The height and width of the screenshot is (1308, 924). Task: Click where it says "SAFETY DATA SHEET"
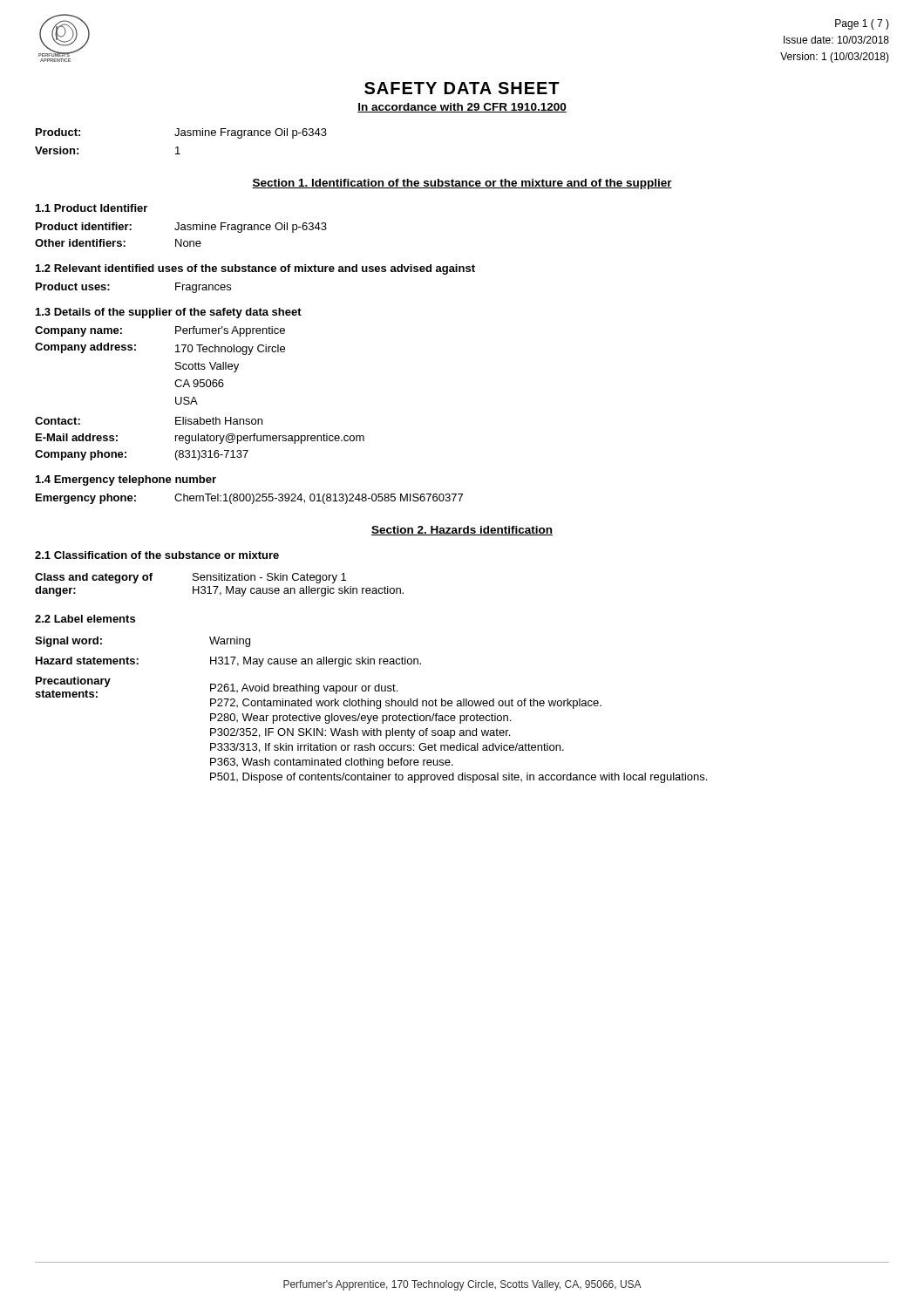[x=462, y=88]
